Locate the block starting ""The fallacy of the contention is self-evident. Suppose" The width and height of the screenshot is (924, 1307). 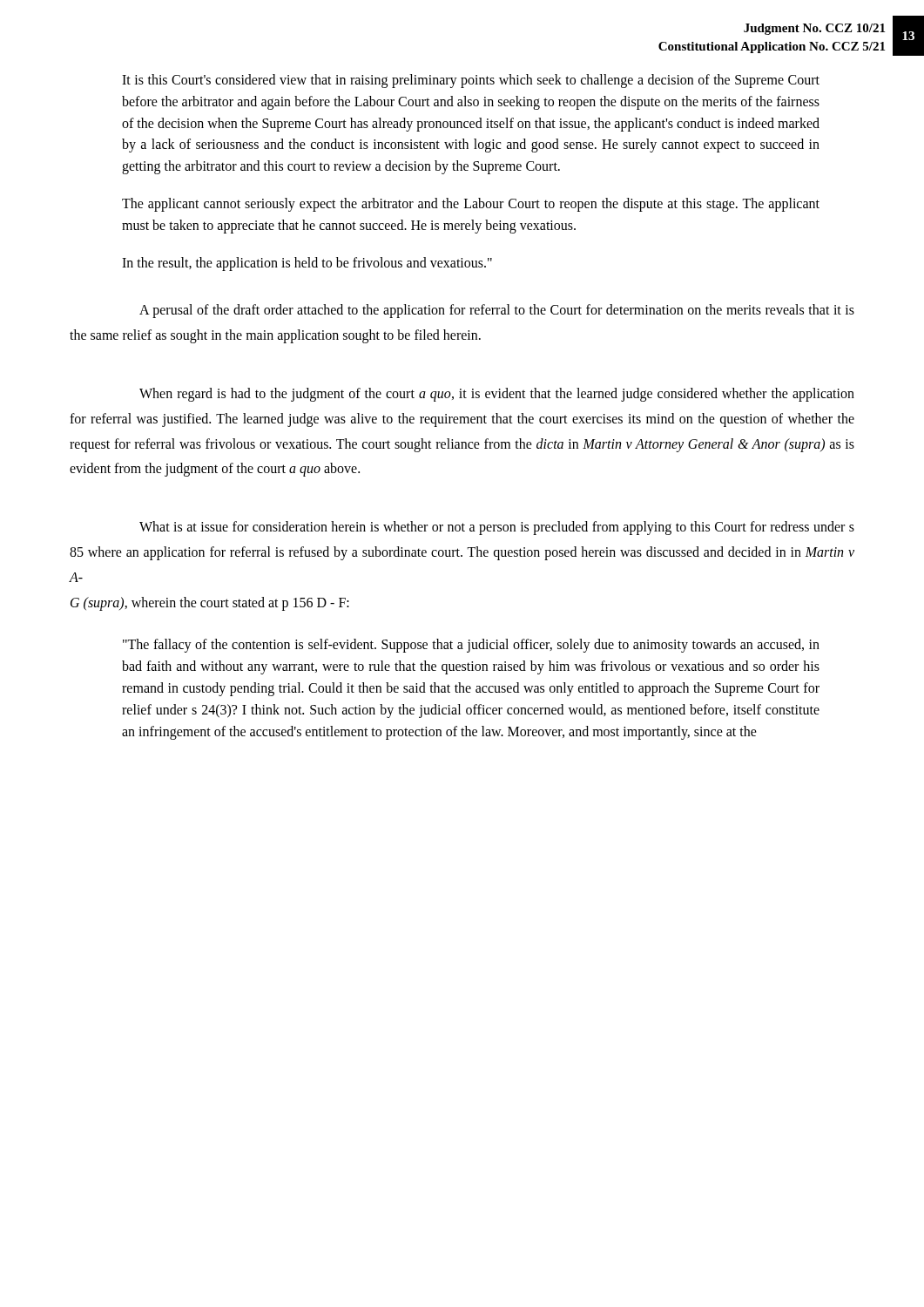[471, 688]
